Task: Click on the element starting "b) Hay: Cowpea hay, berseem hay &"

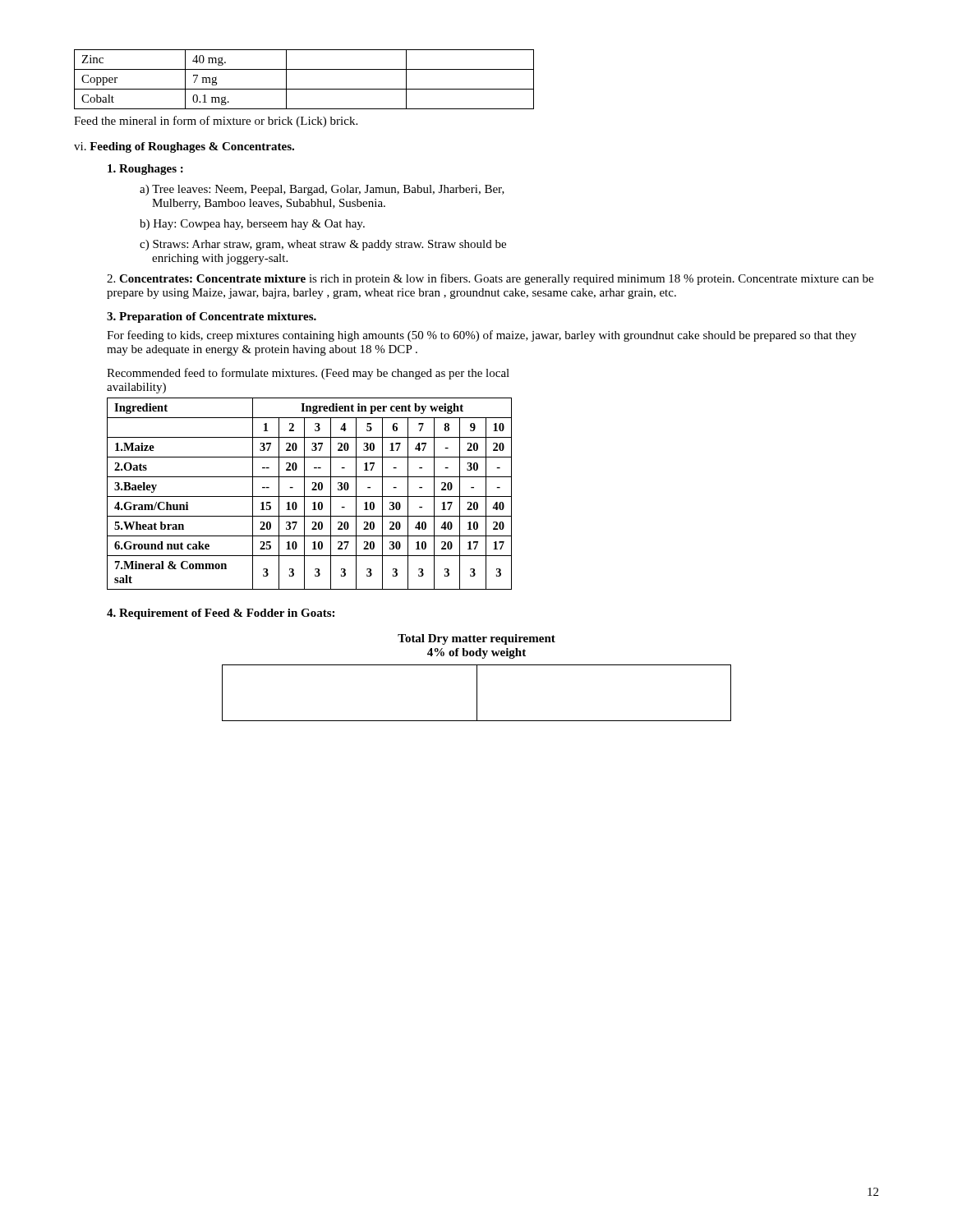Action: pos(252,223)
